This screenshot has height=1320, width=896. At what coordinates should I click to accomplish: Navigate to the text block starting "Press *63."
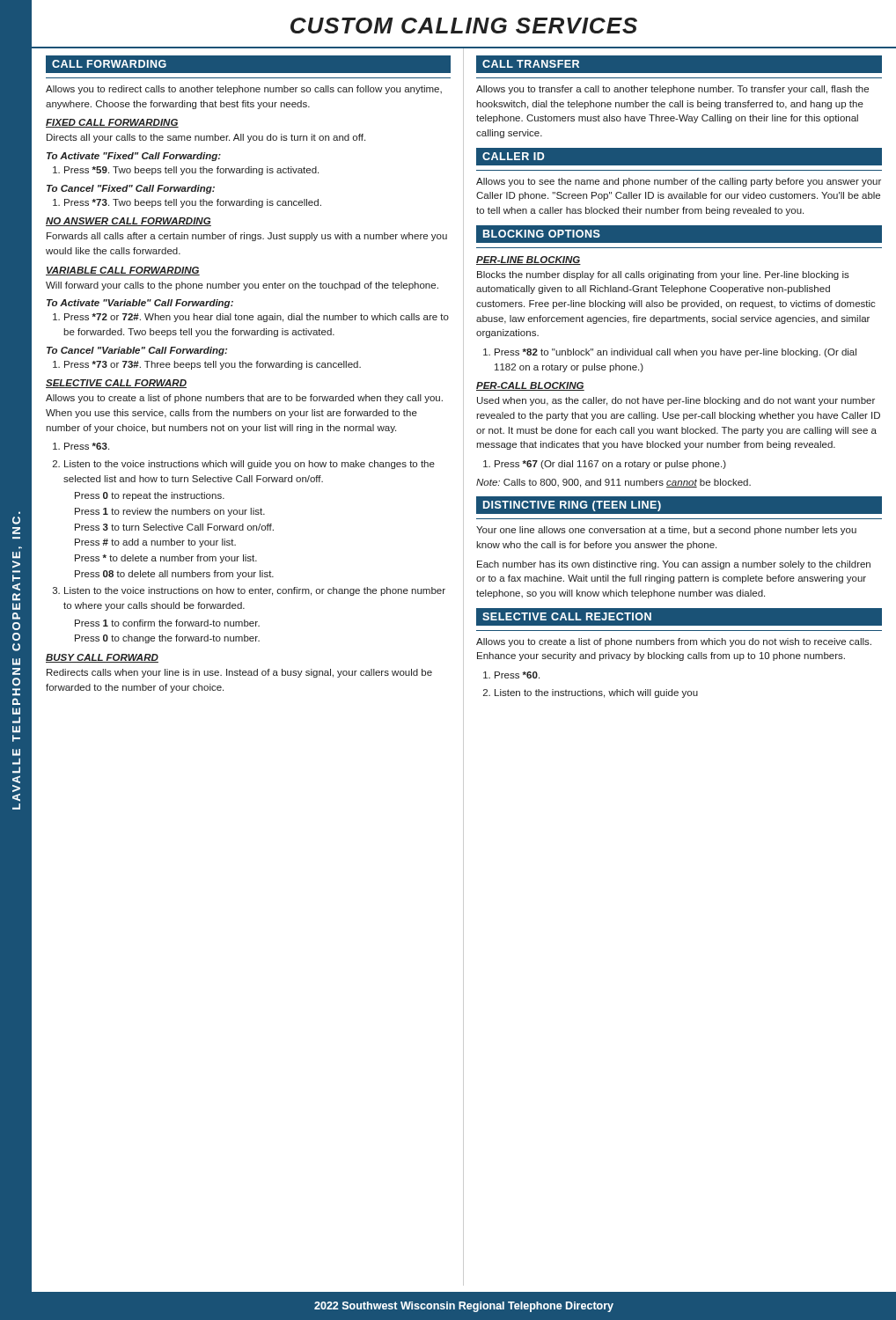pyautogui.click(x=81, y=446)
